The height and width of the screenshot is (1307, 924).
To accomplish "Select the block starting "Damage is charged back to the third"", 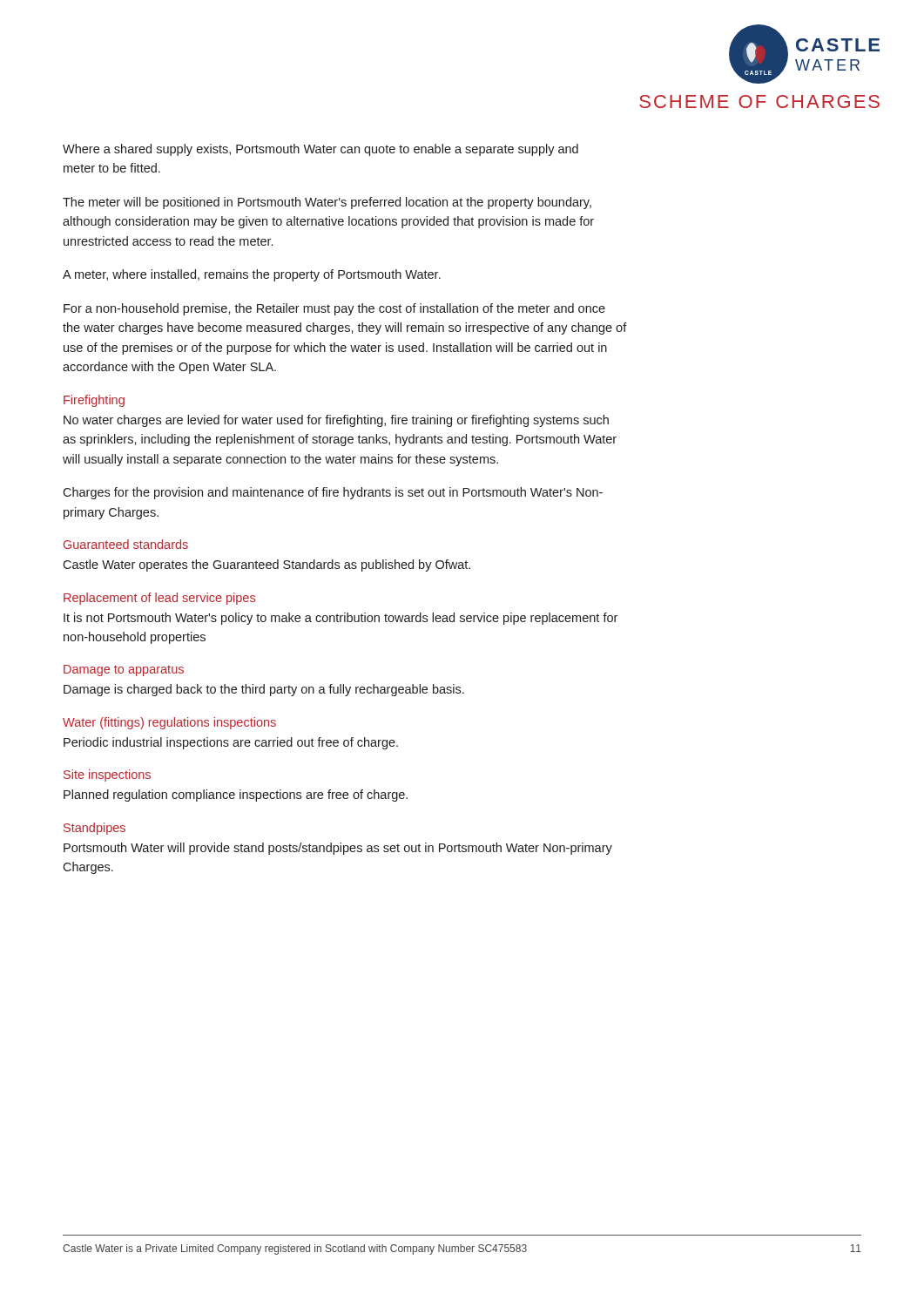I will 264,690.
